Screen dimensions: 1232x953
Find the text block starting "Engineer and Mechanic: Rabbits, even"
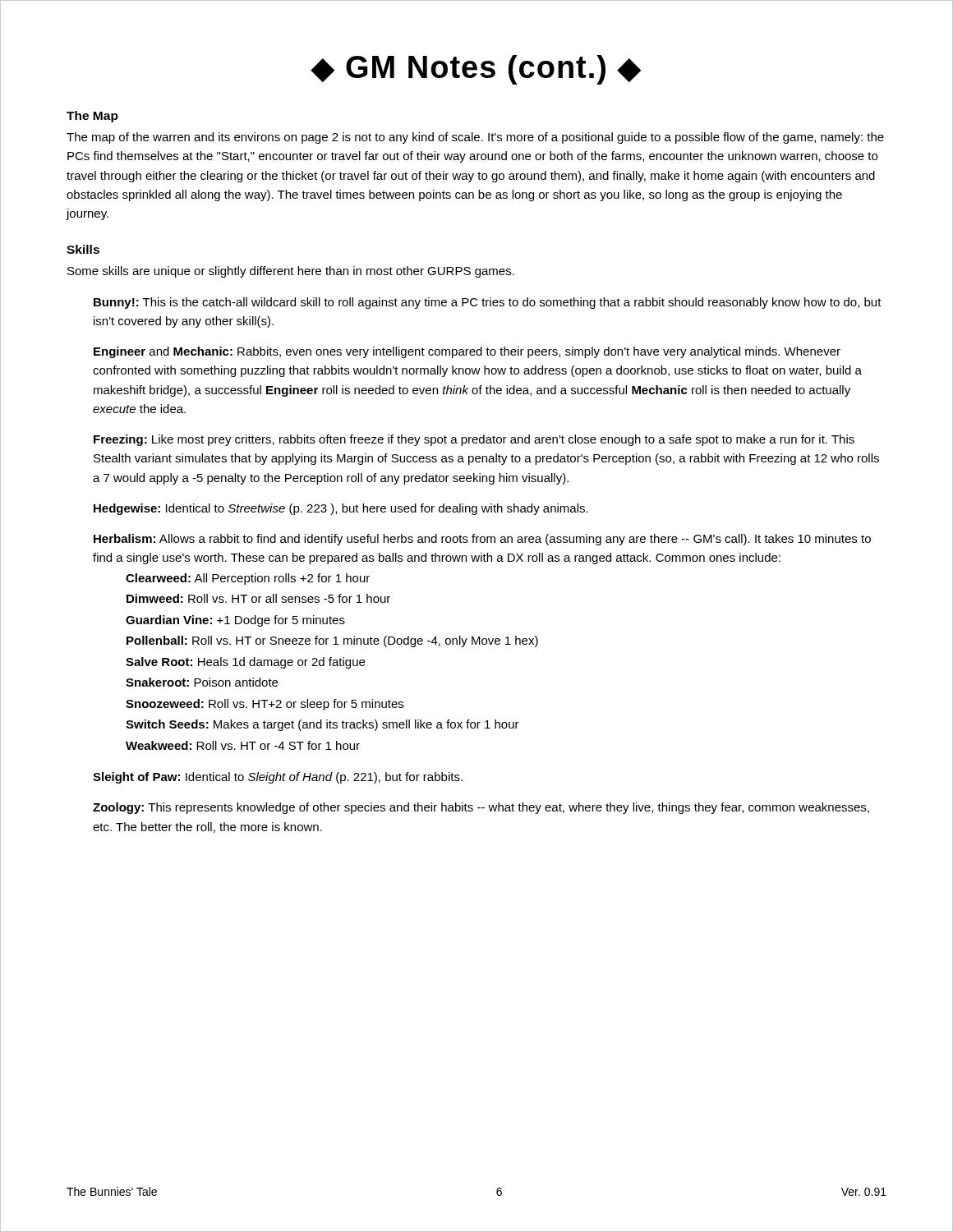[x=477, y=380]
